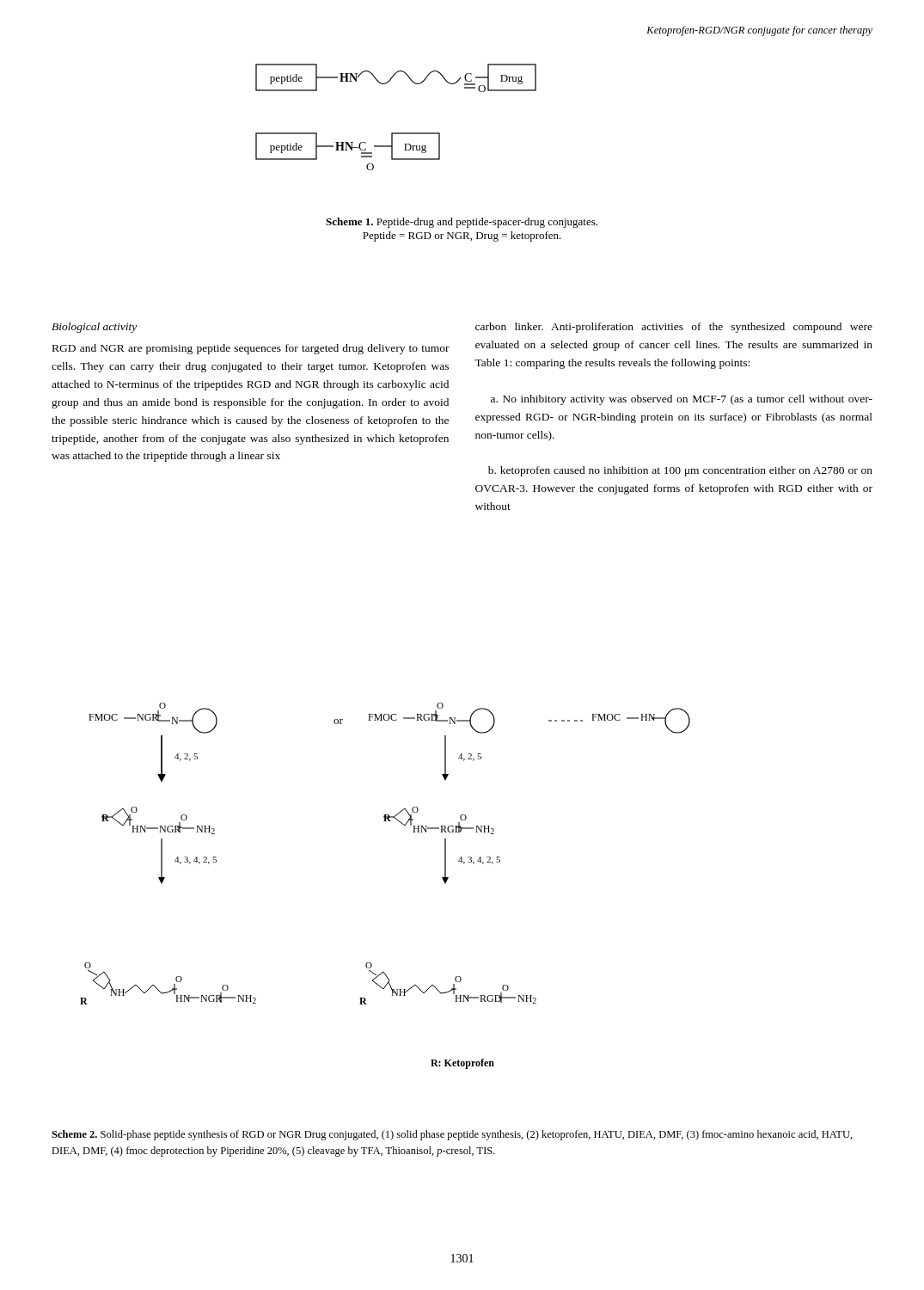The image size is (924, 1290).
Task: Find the caption containing "Scheme 1. Peptide-drug"
Action: pos(462,228)
